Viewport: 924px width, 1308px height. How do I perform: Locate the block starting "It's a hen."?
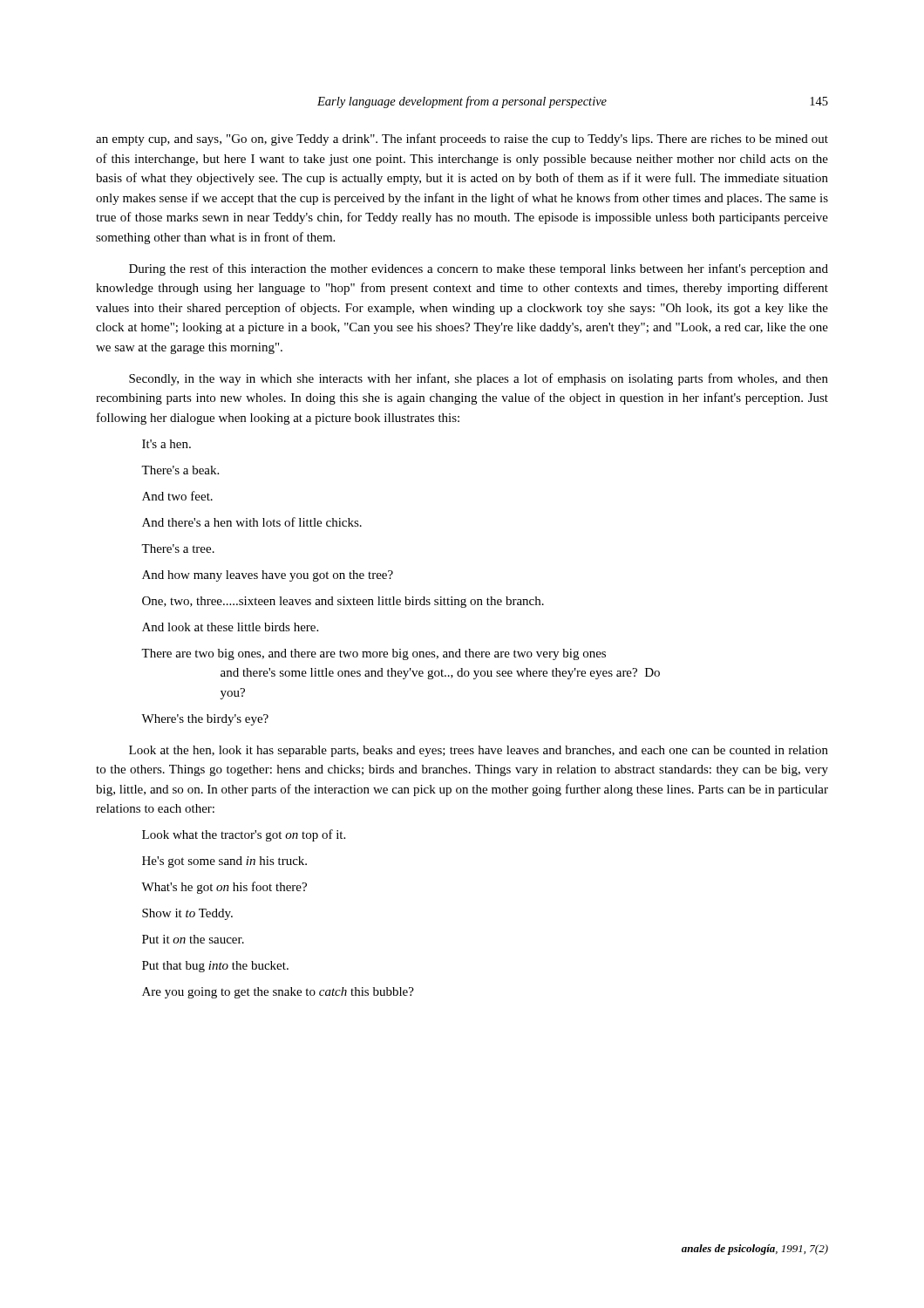tap(167, 443)
